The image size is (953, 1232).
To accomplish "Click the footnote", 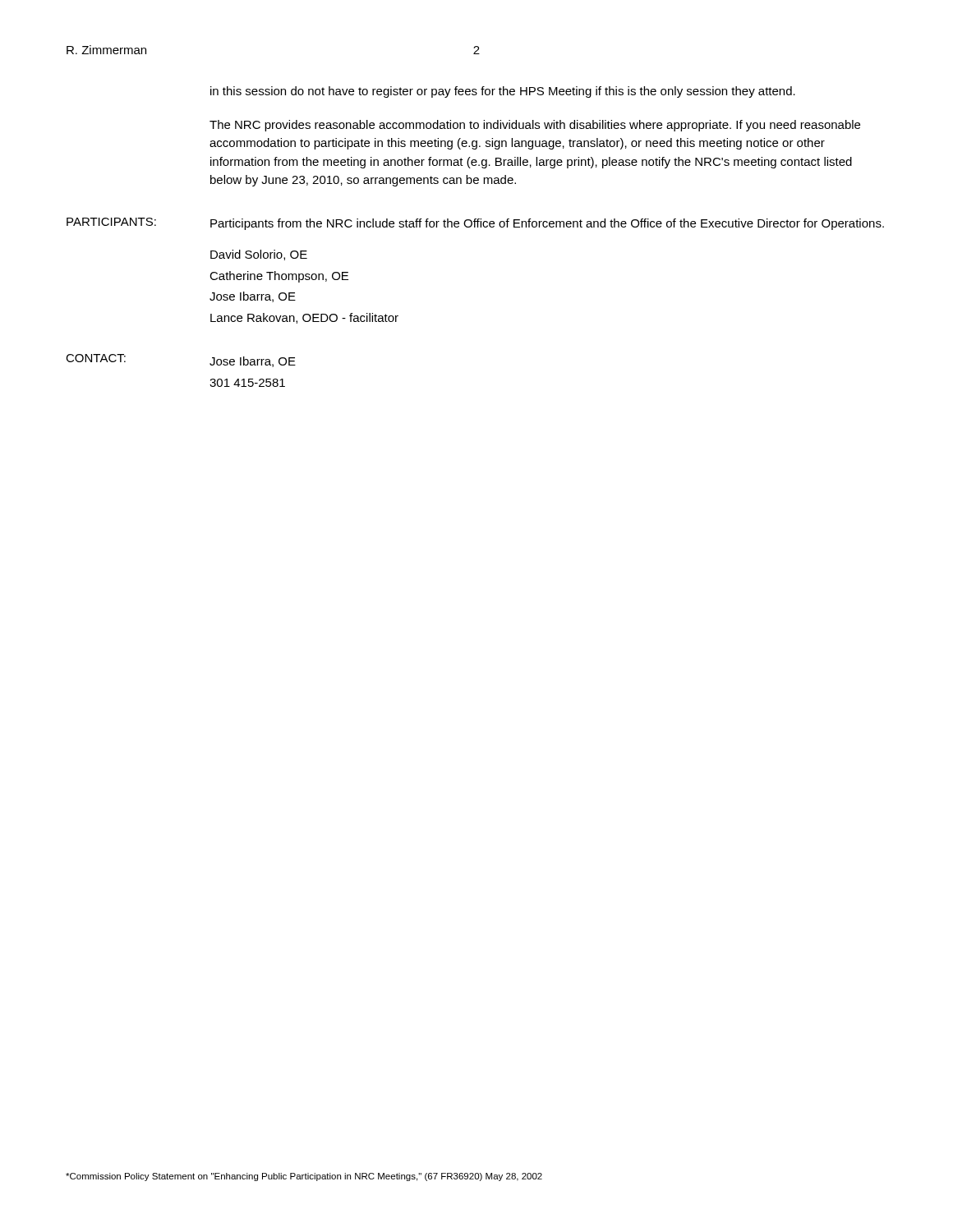I will click(x=304, y=1176).
